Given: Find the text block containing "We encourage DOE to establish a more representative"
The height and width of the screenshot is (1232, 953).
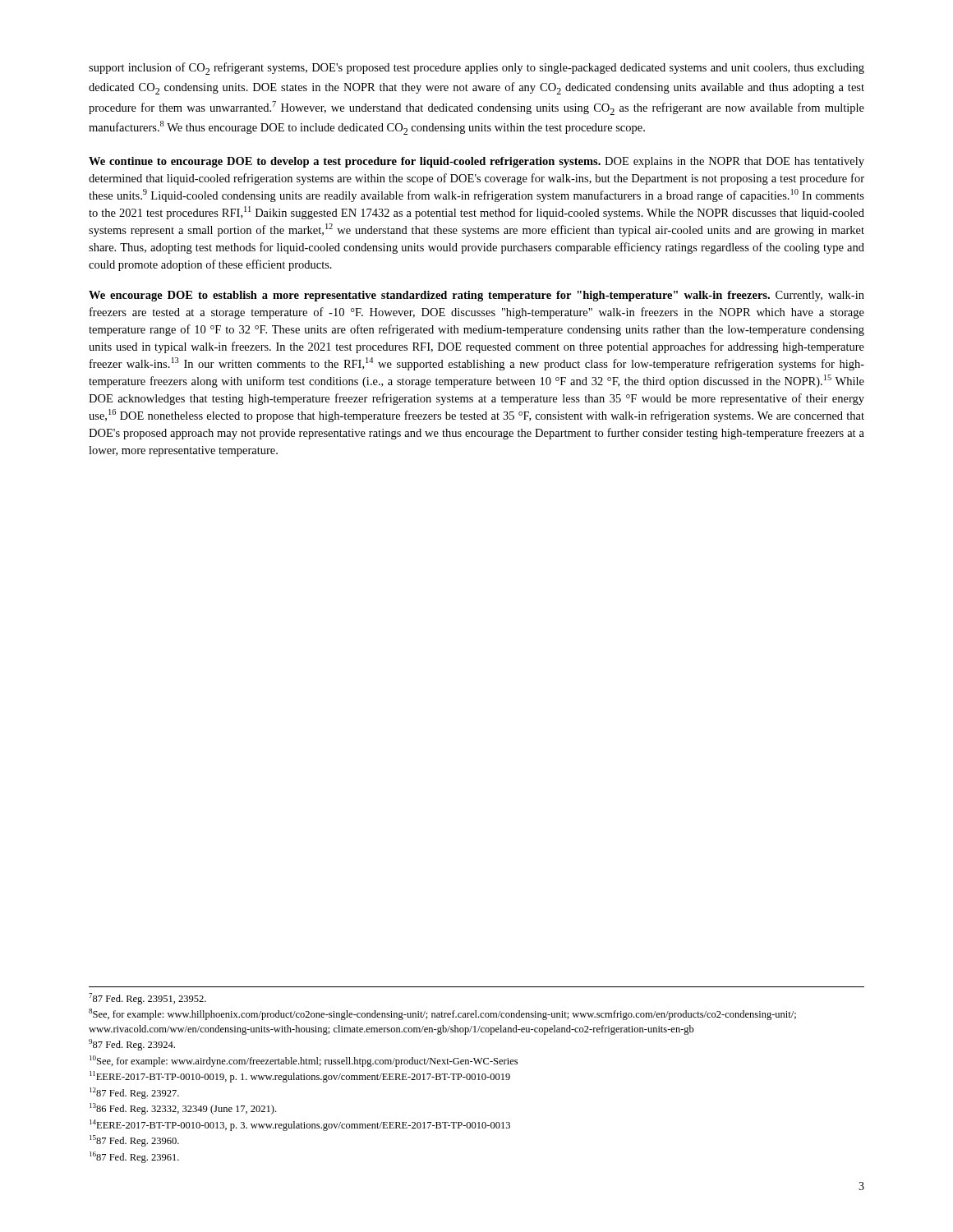Looking at the screenshot, I should pos(476,372).
